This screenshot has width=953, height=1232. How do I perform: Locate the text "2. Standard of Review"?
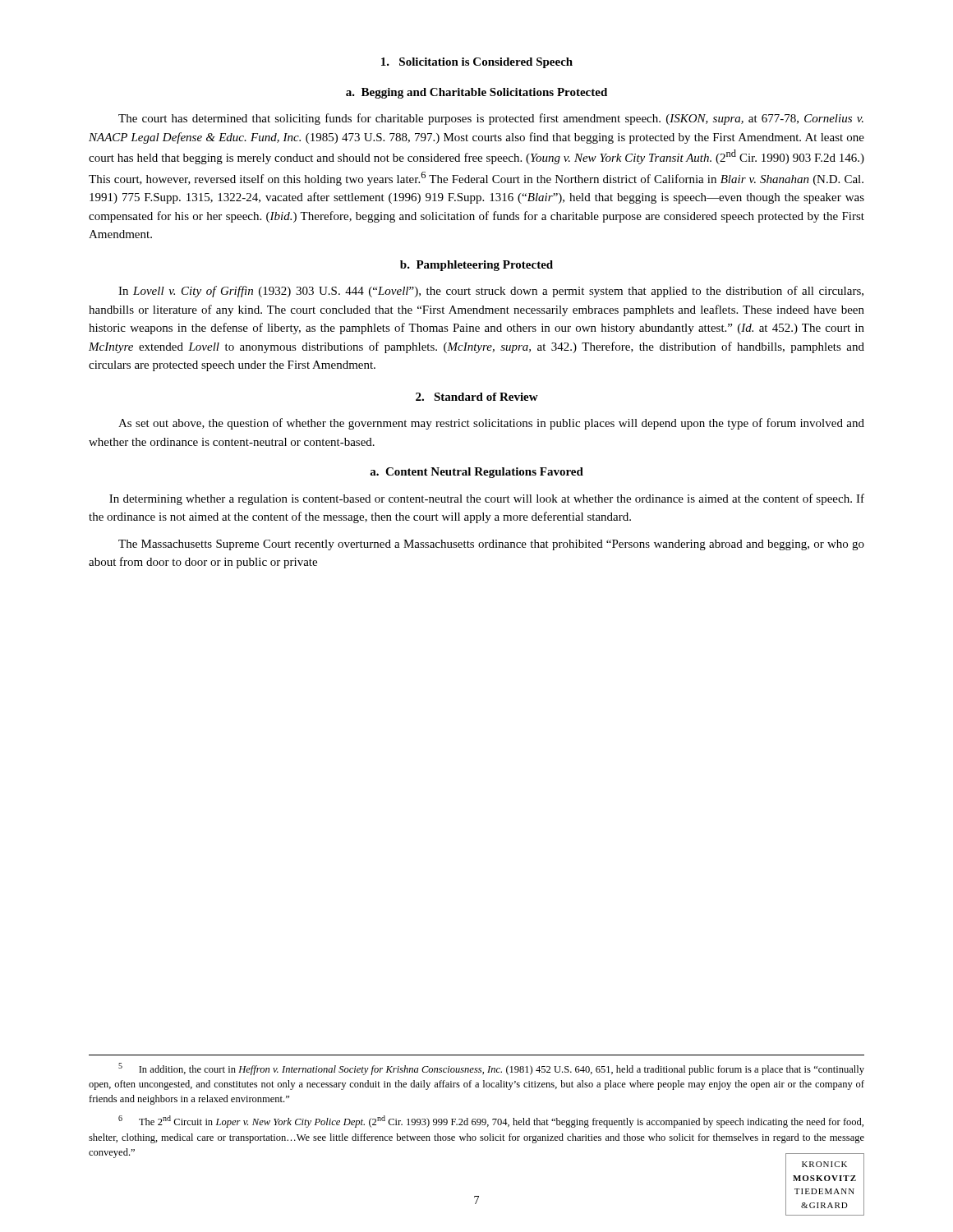click(476, 396)
